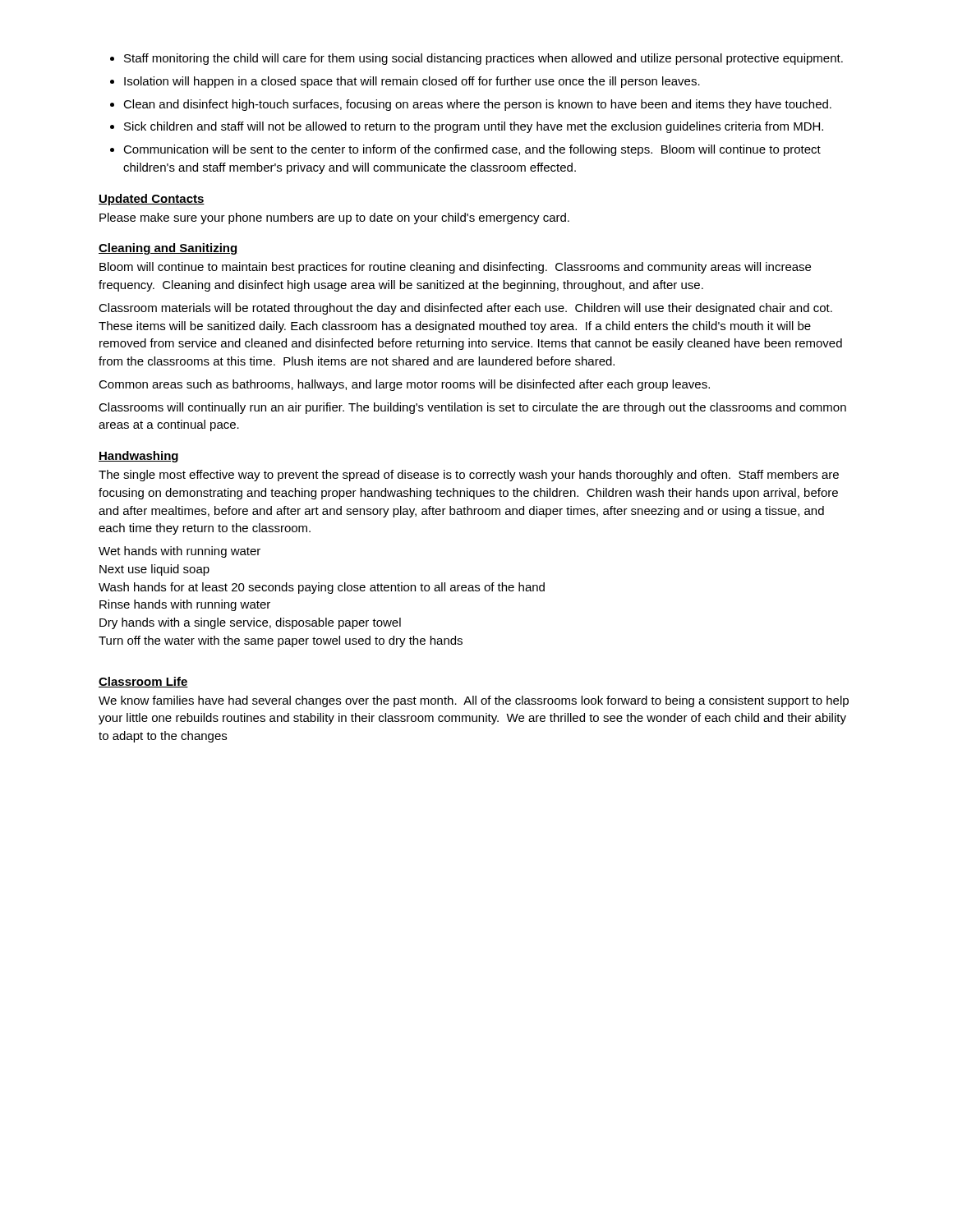
Task: Find the text block that says "Common areas such as bathrooms, hallways, and"
Action: [405, 384]
